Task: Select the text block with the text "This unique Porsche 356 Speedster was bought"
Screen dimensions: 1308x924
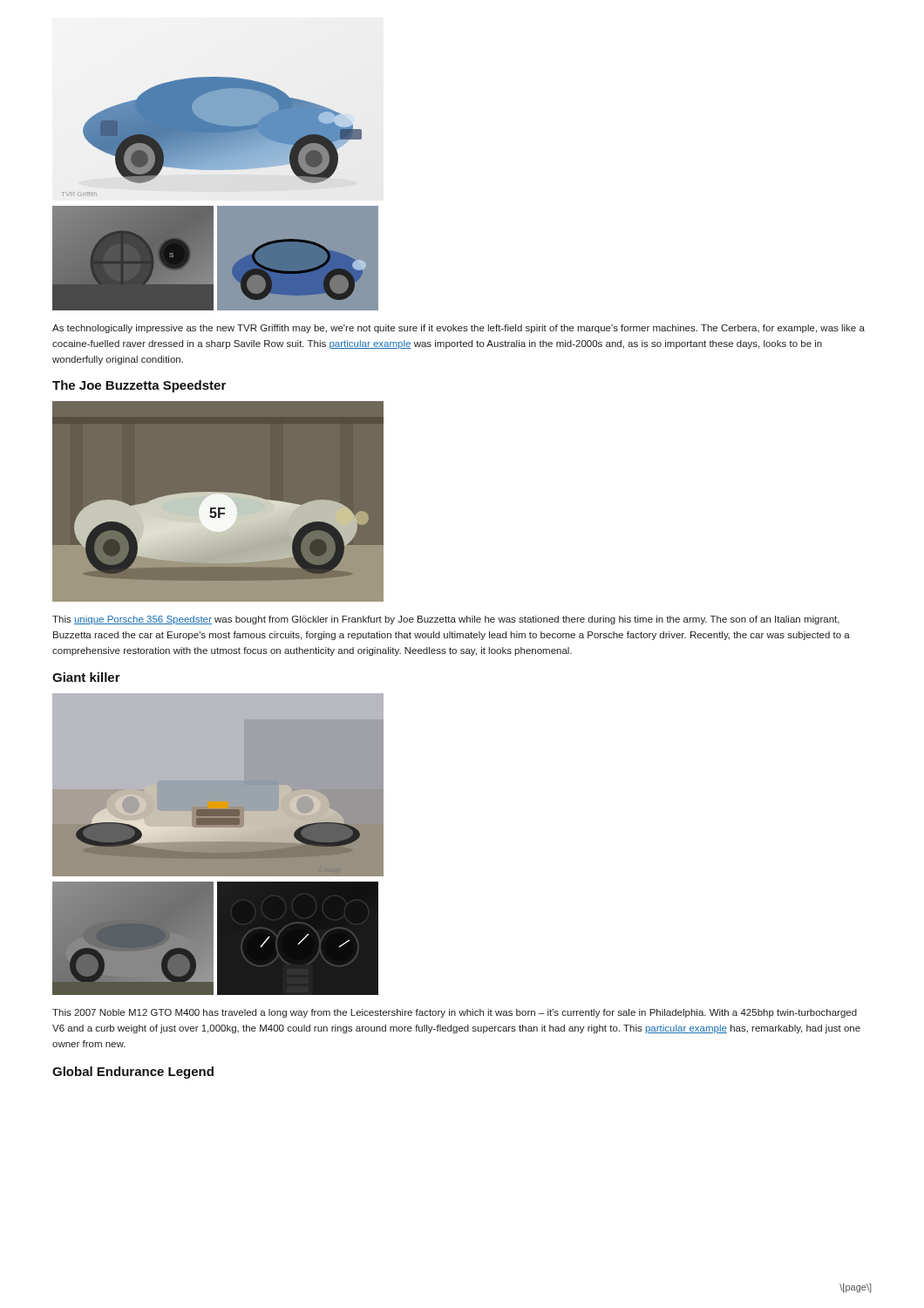Action: point(462,636)
